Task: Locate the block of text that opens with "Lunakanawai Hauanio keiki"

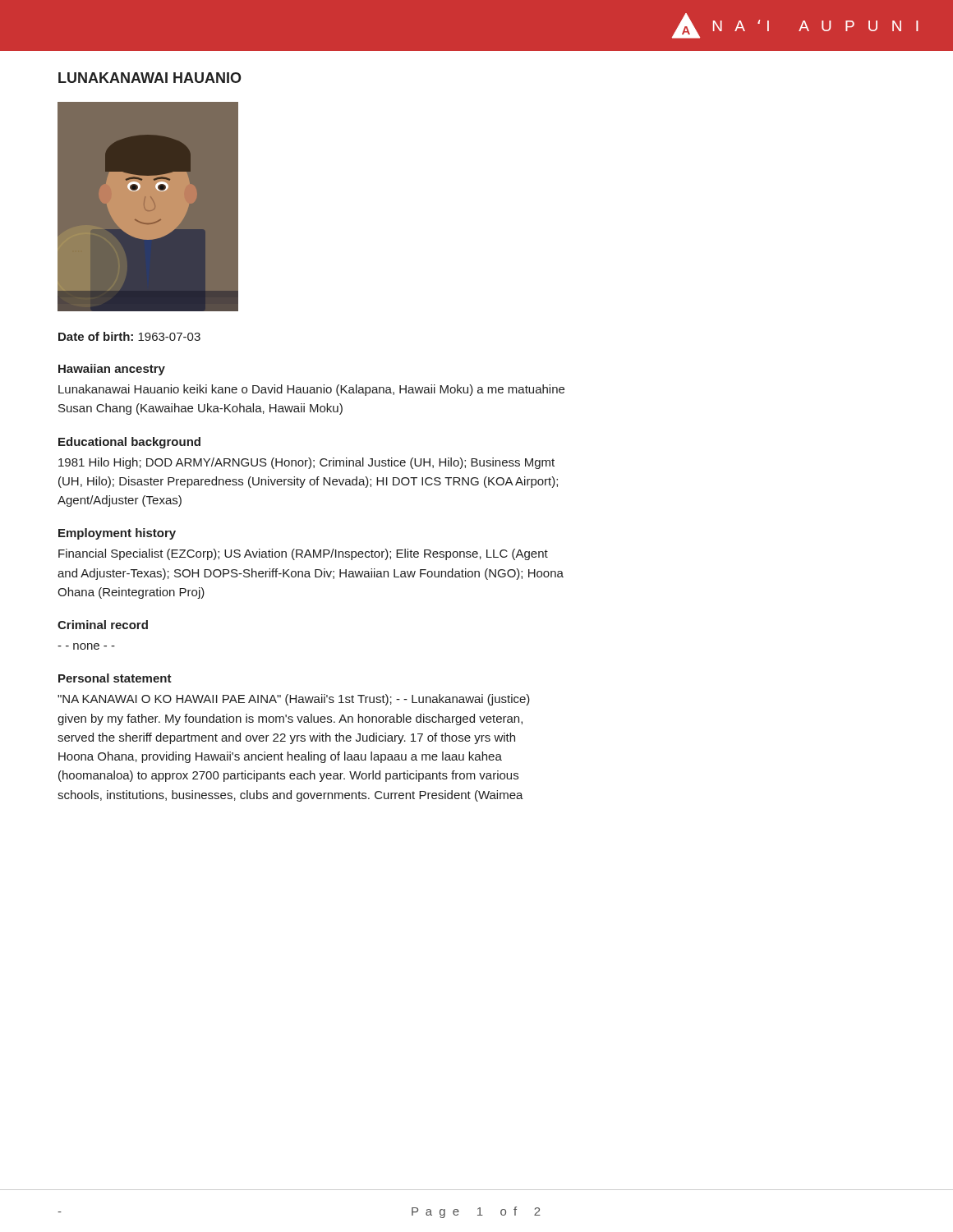Action: pos(311,398)
